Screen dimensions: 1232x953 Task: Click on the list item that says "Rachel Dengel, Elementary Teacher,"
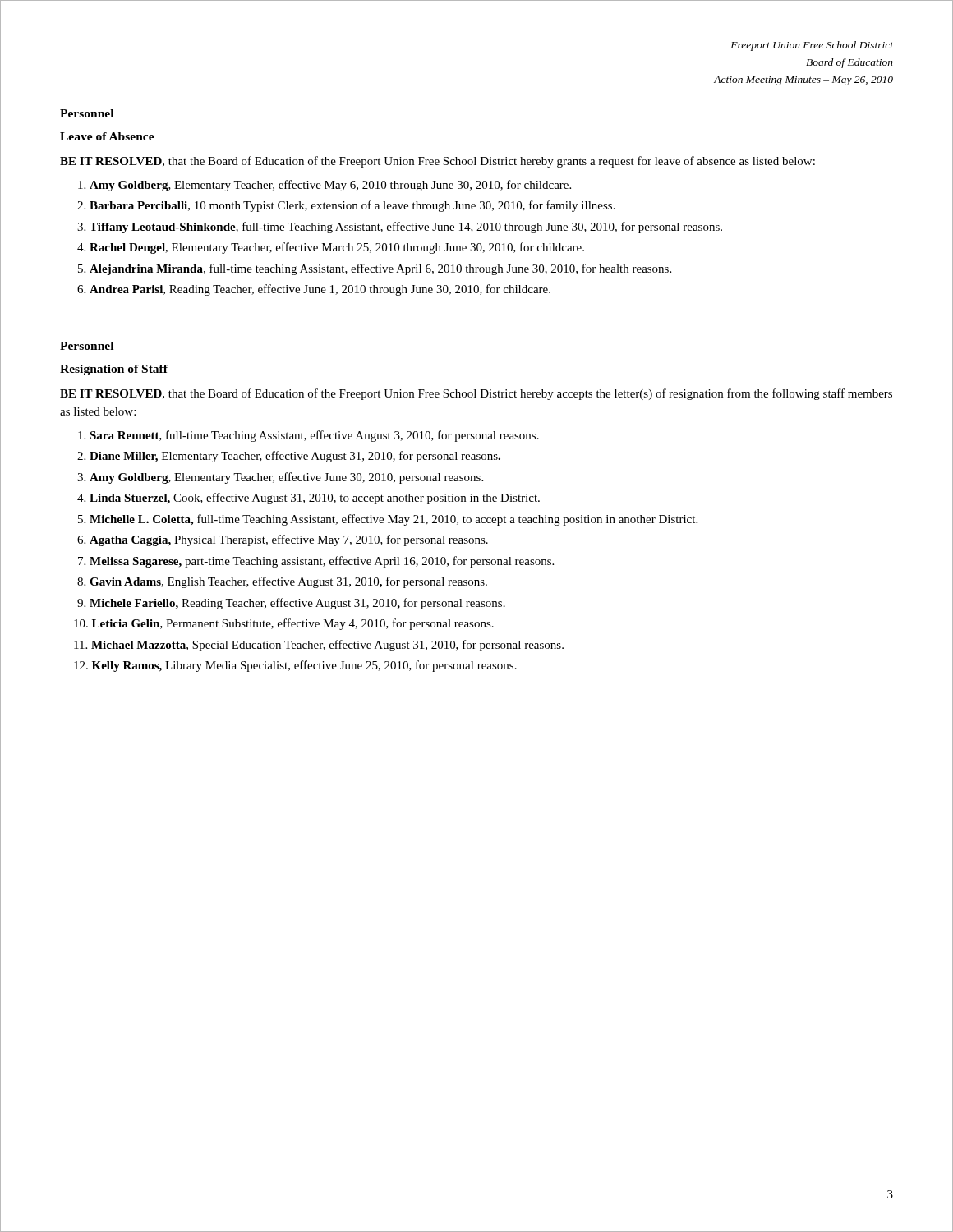[337, 247]
